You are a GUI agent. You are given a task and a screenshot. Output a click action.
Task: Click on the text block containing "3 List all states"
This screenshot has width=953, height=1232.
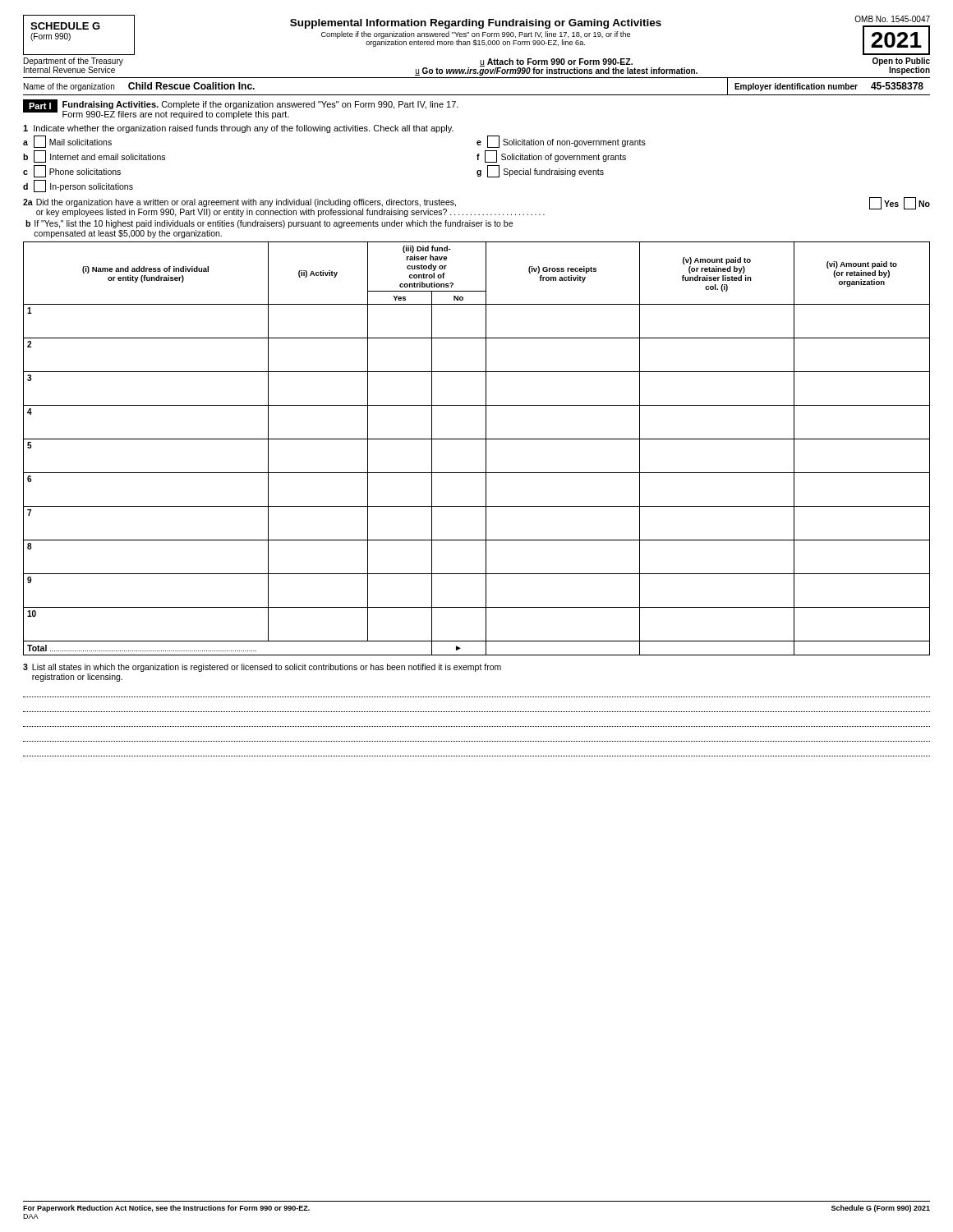tap(262, 672)
